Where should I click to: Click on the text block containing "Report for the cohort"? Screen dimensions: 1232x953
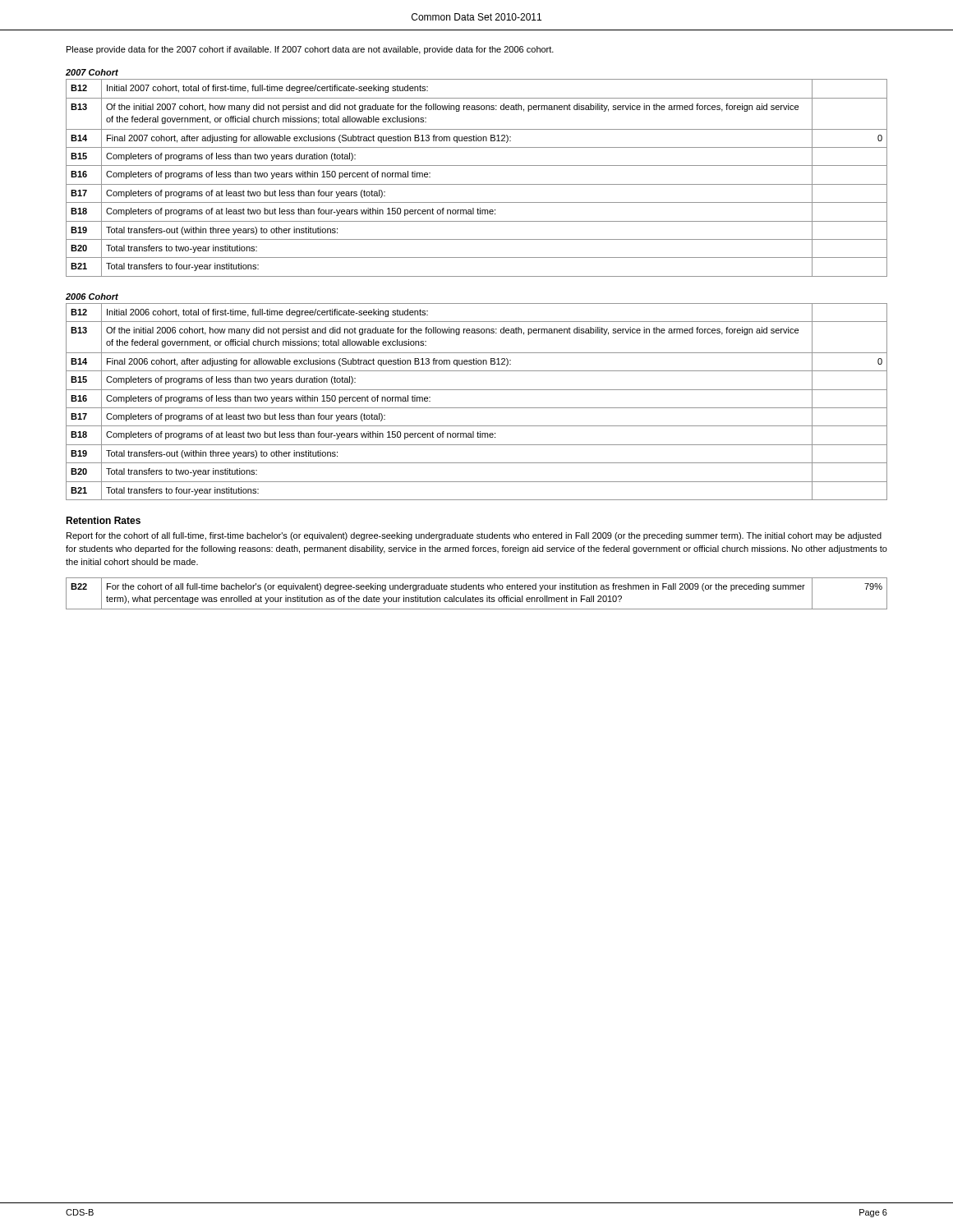pyautogui.click(x=476, y=549)
